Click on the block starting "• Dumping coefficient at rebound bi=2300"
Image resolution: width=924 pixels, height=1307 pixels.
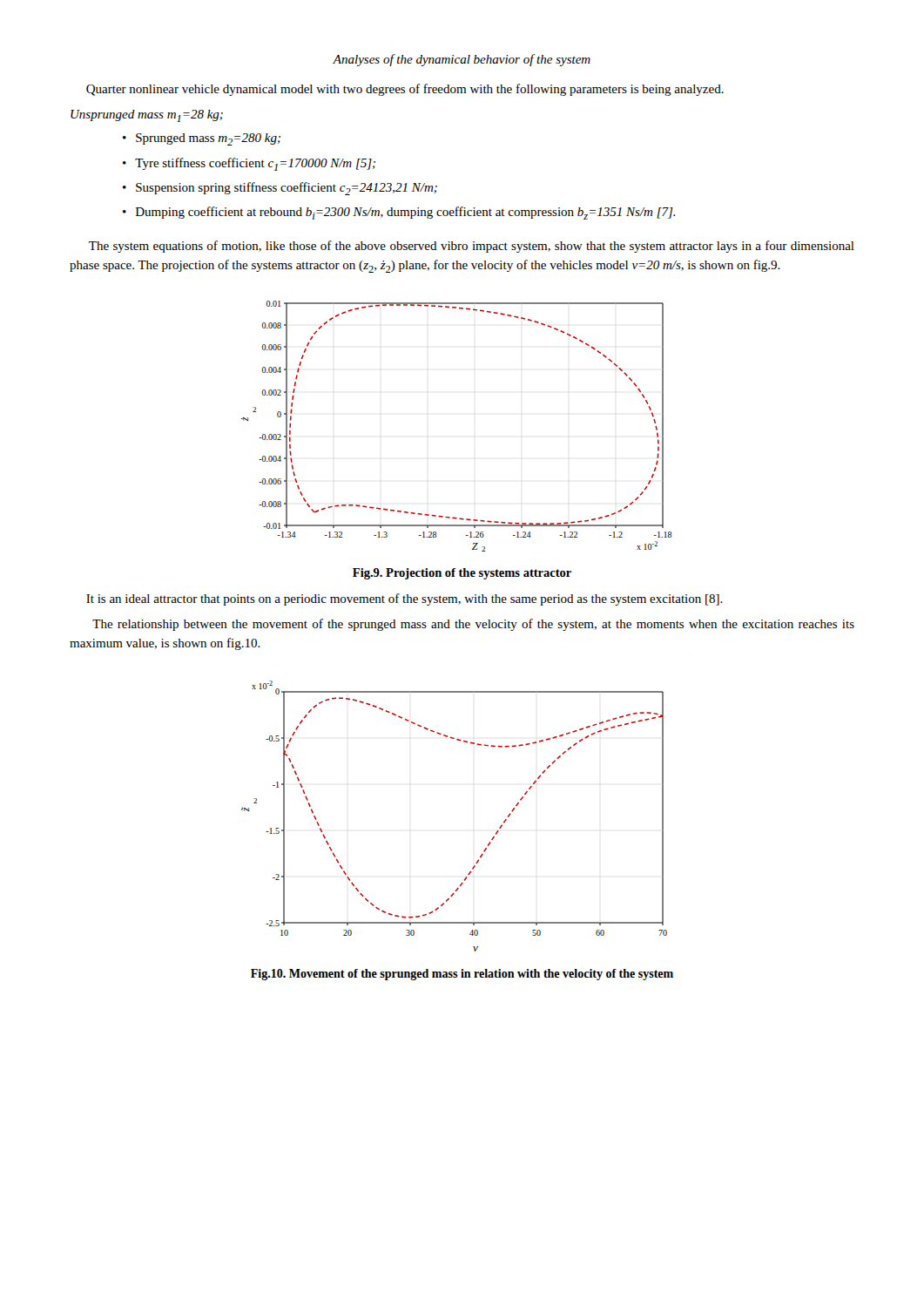[399, 214]
